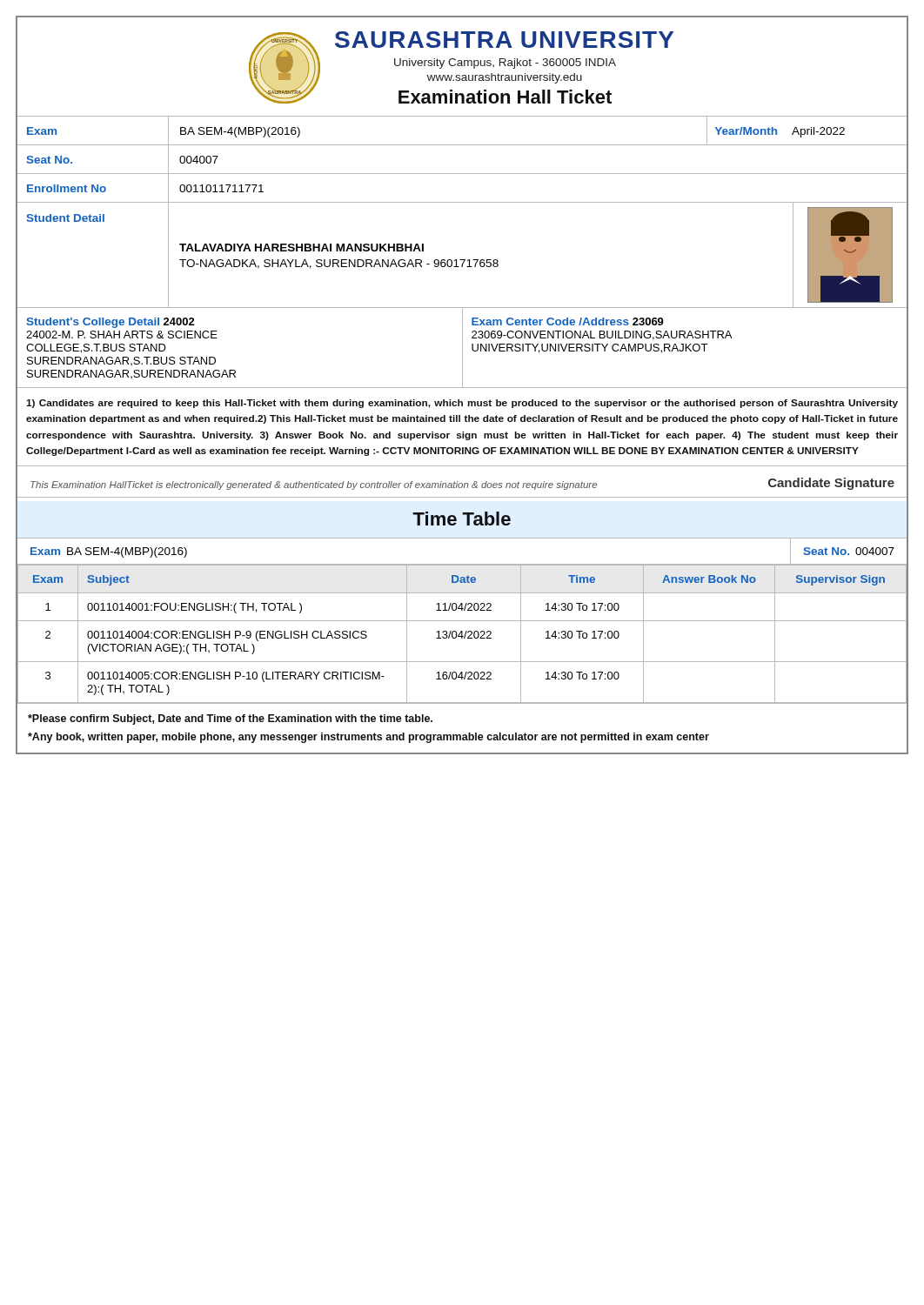Locate the text starting "Exam Center Code /Address 23069"
The image size is (924, 1305).
[602, 334]
